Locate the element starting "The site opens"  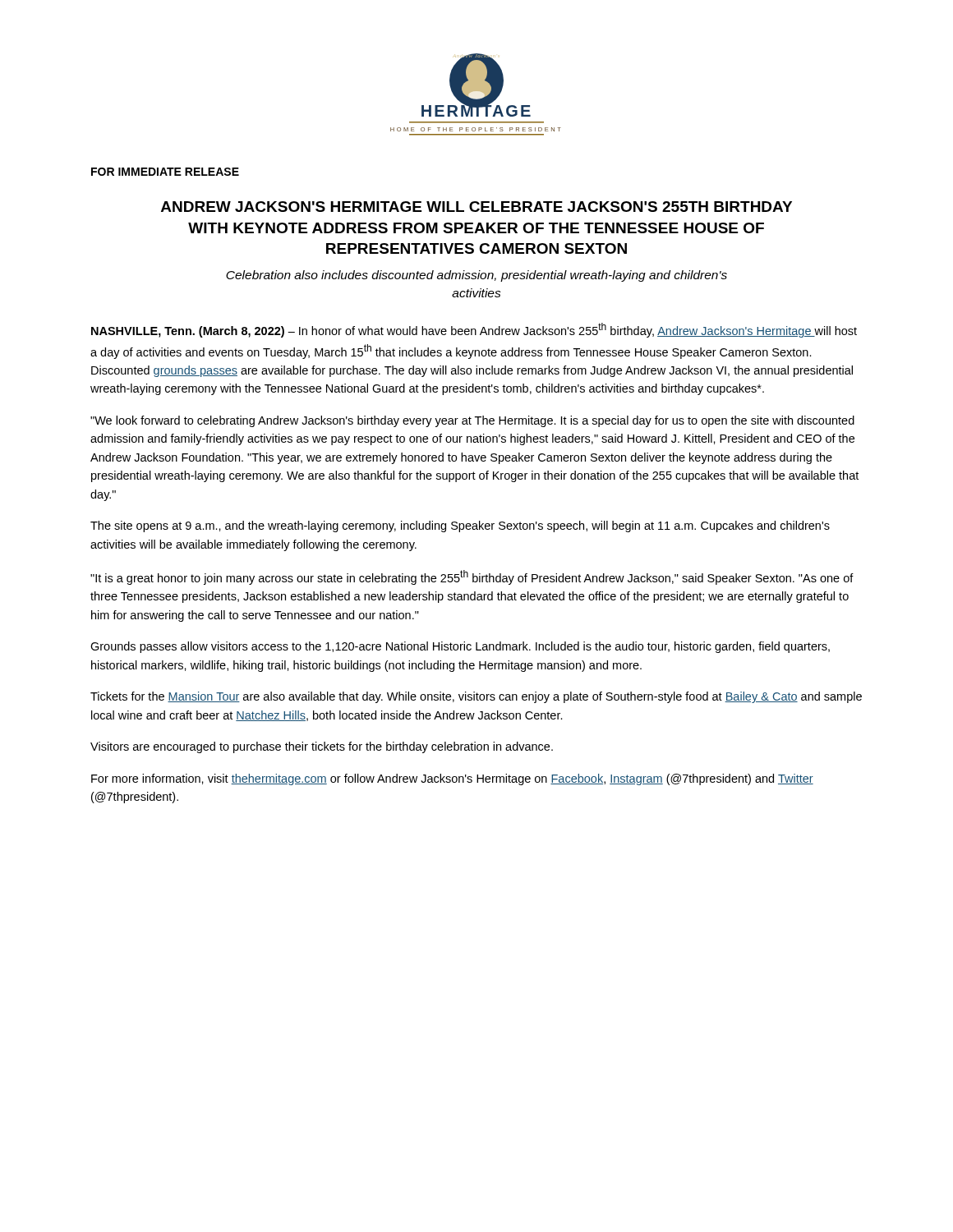tap(460, 535)
